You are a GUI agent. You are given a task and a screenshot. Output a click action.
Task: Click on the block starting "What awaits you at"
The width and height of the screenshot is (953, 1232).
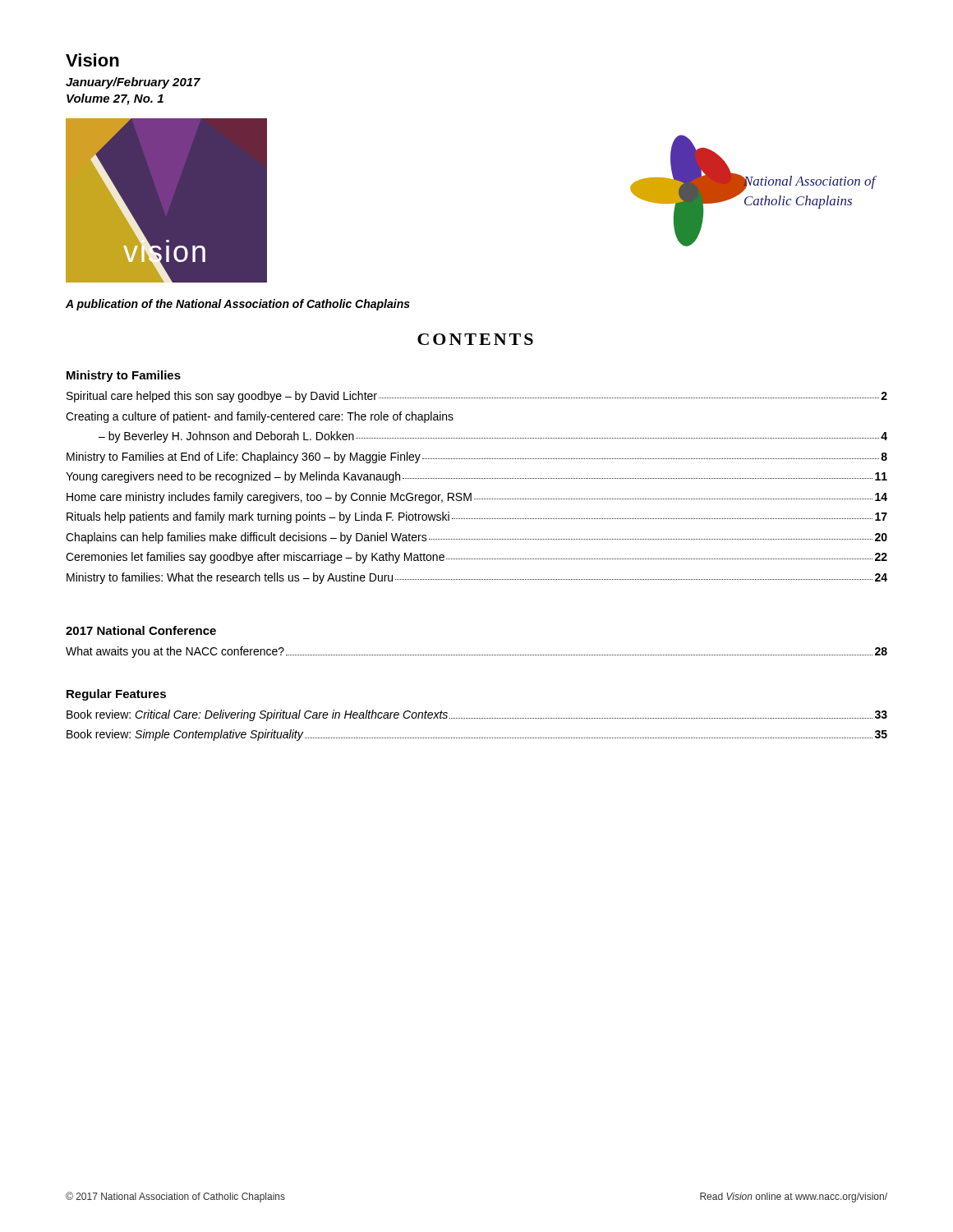[476, 652]
